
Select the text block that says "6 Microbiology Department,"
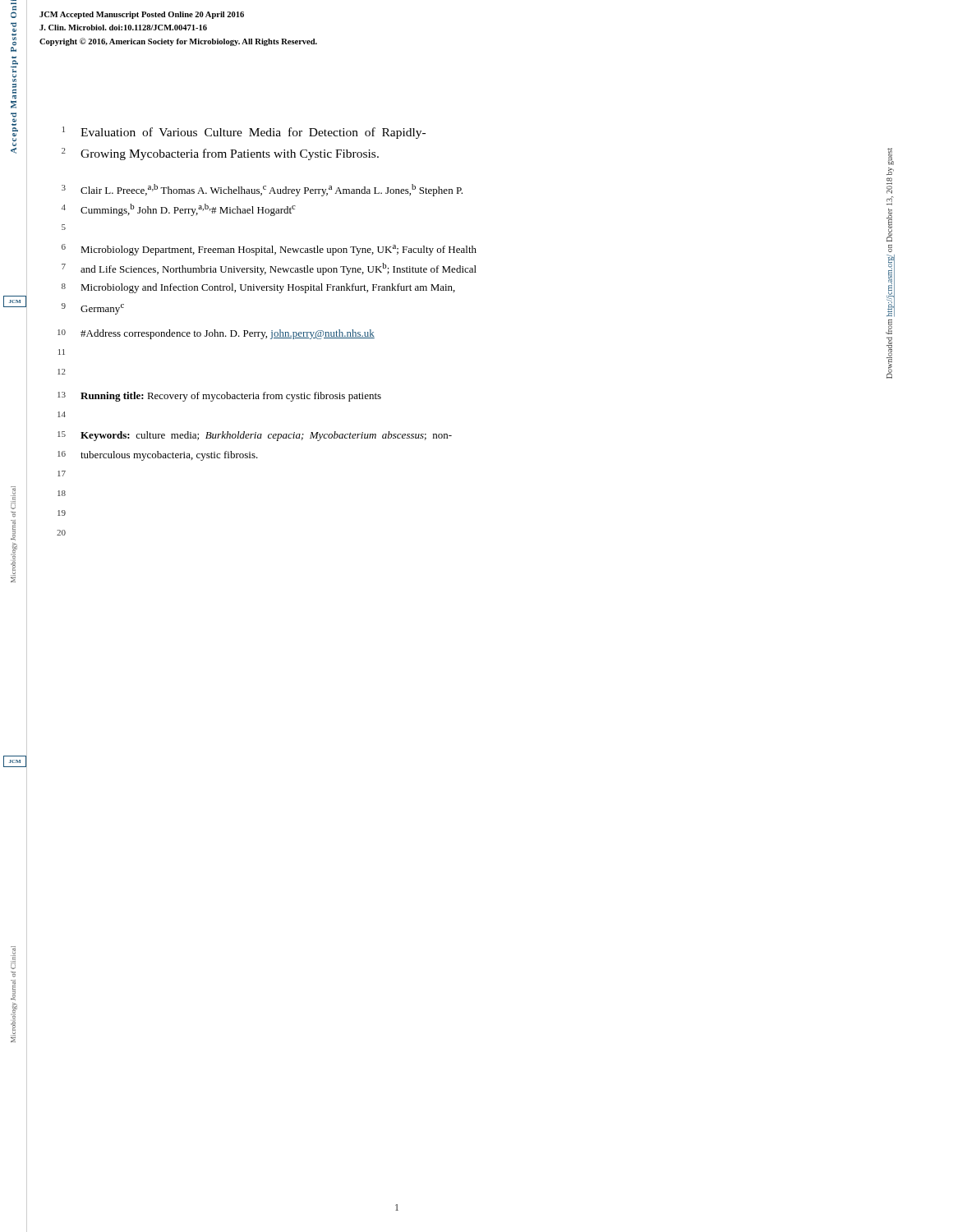pyautogui.click(x=397, y=248)
